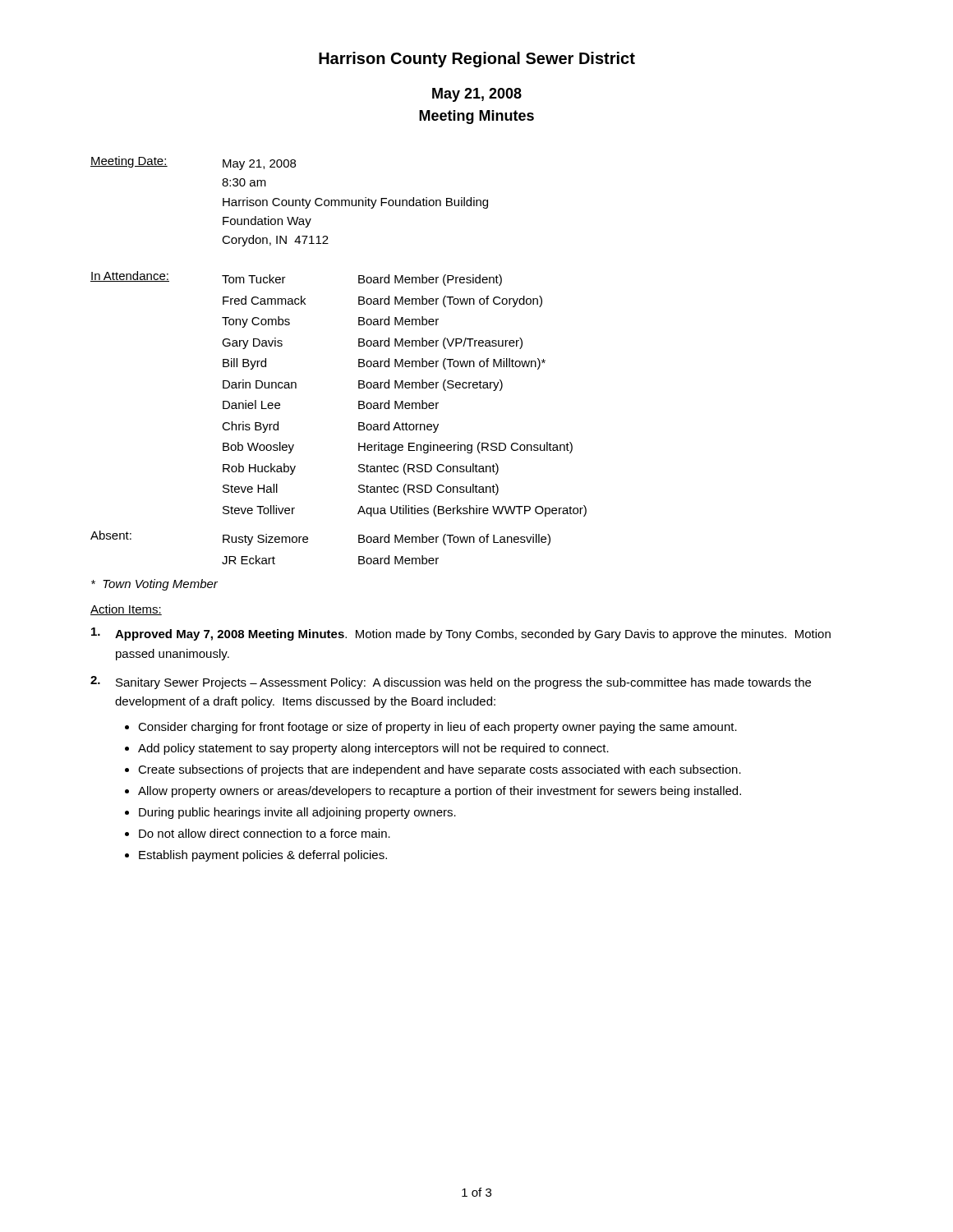953x1232 pixels.
Task: Select the text block that reads "In Attendance: Tom Tucker Fred"
Action: [x=130, y=278]
